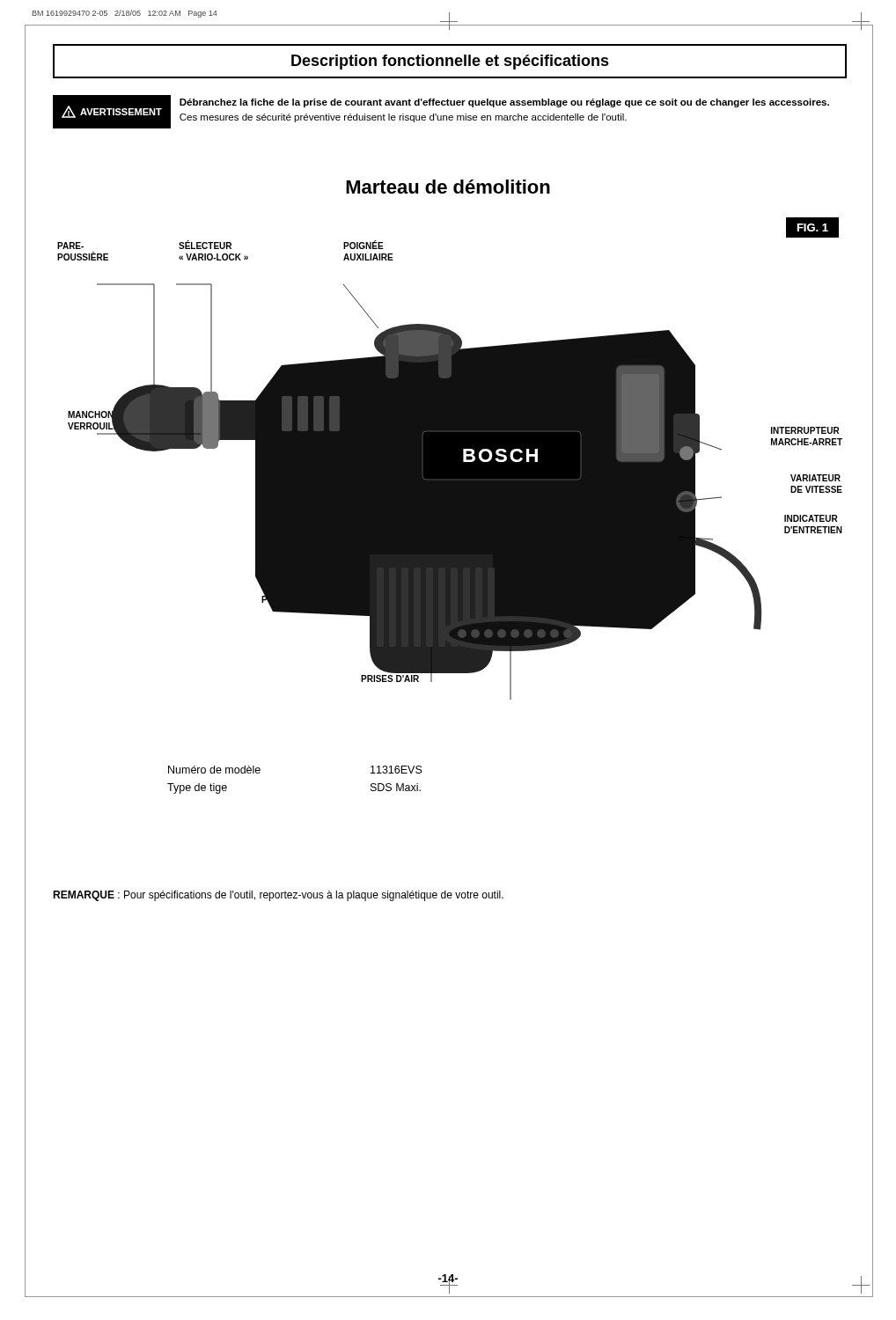Viewport: 896px width, 1320px height.
Task: Find the engineering diagram
Action: tap(449, 469)
